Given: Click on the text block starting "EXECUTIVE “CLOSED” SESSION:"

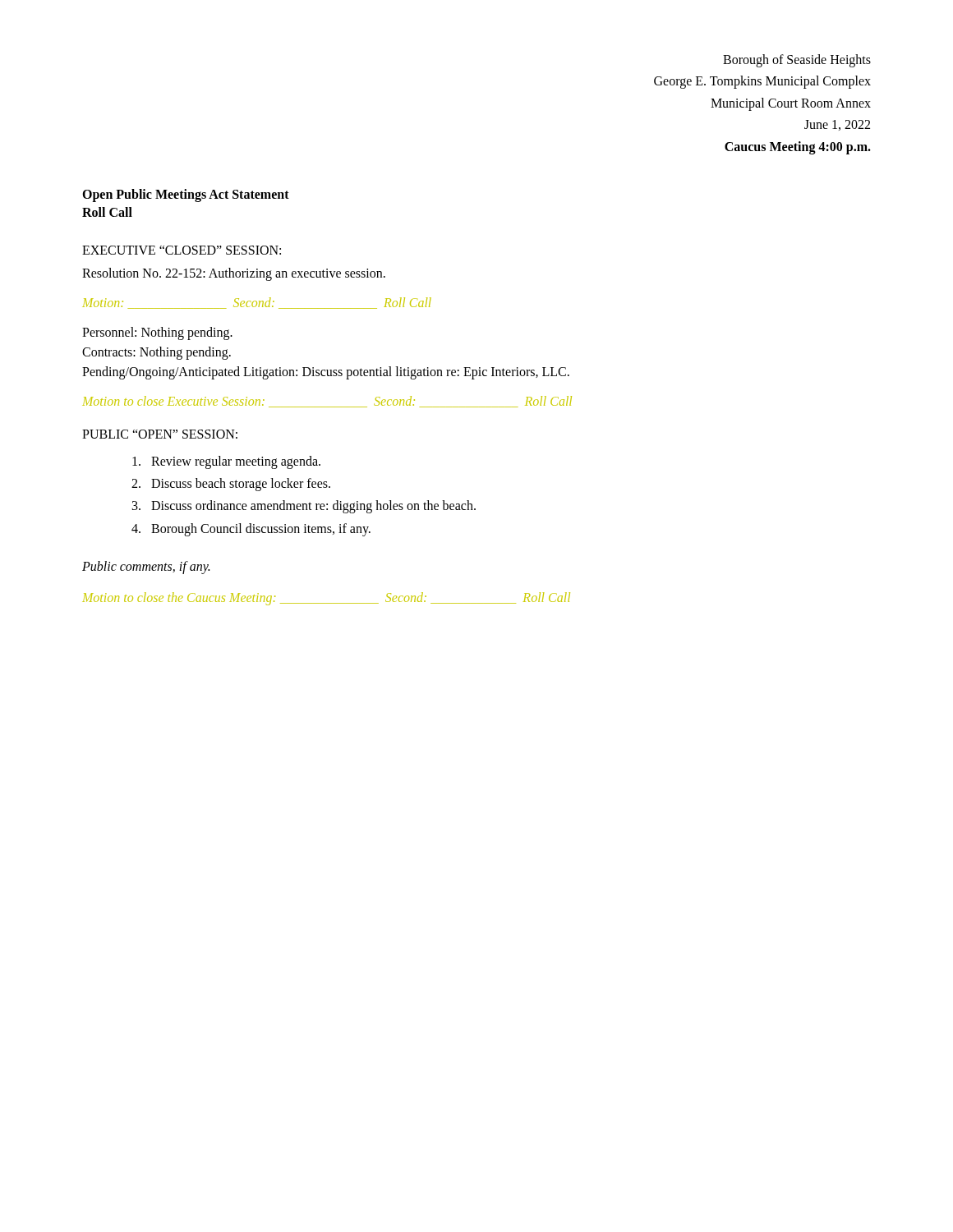Looking at the screenshot, I should click(x=182, y=250).
